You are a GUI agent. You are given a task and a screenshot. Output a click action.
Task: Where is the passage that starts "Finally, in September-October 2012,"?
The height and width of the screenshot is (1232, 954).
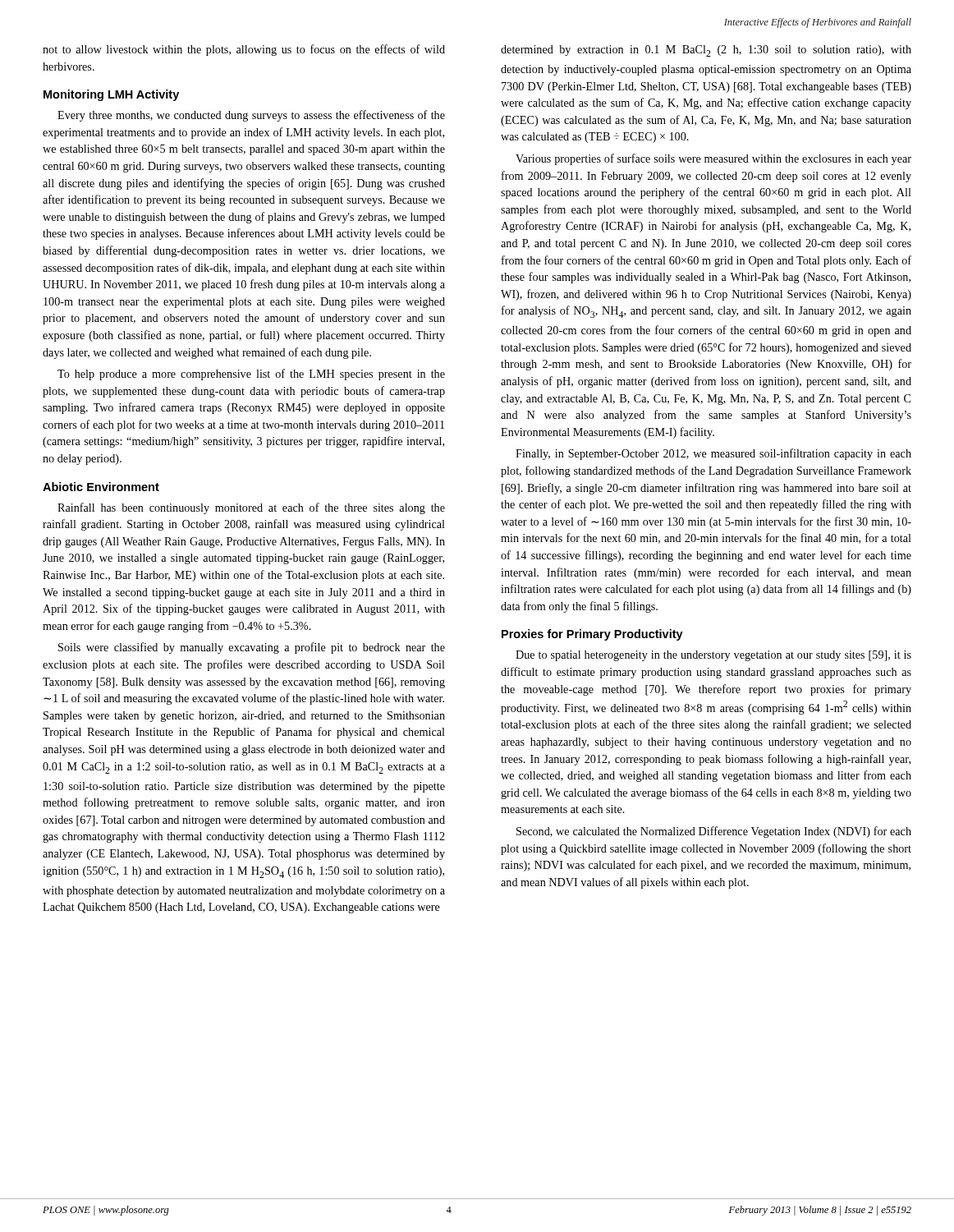point(706,530)
